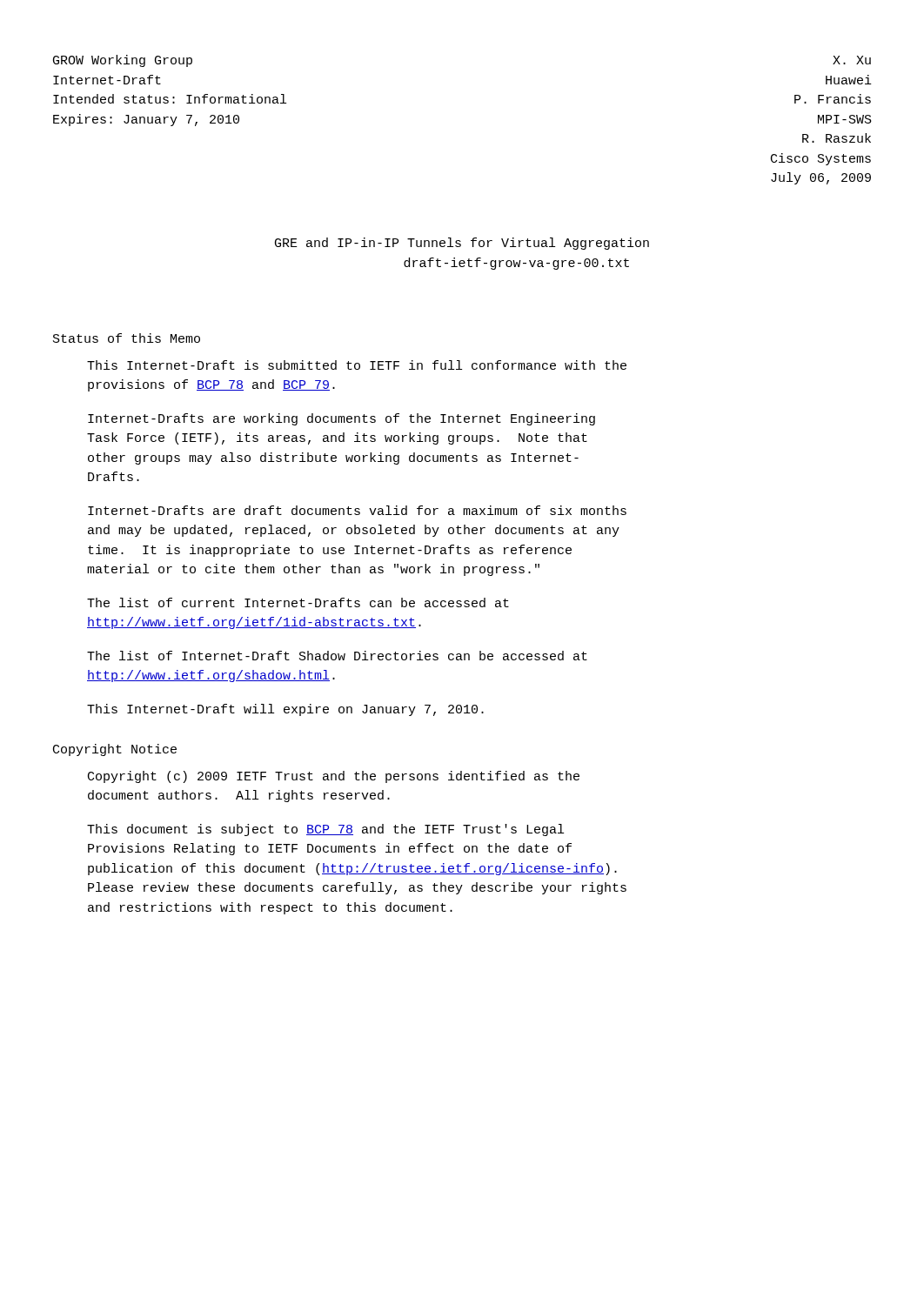
Task: Click on the block starting "The list of Internet-Draft Shadow"
Action: pos(338,667)
